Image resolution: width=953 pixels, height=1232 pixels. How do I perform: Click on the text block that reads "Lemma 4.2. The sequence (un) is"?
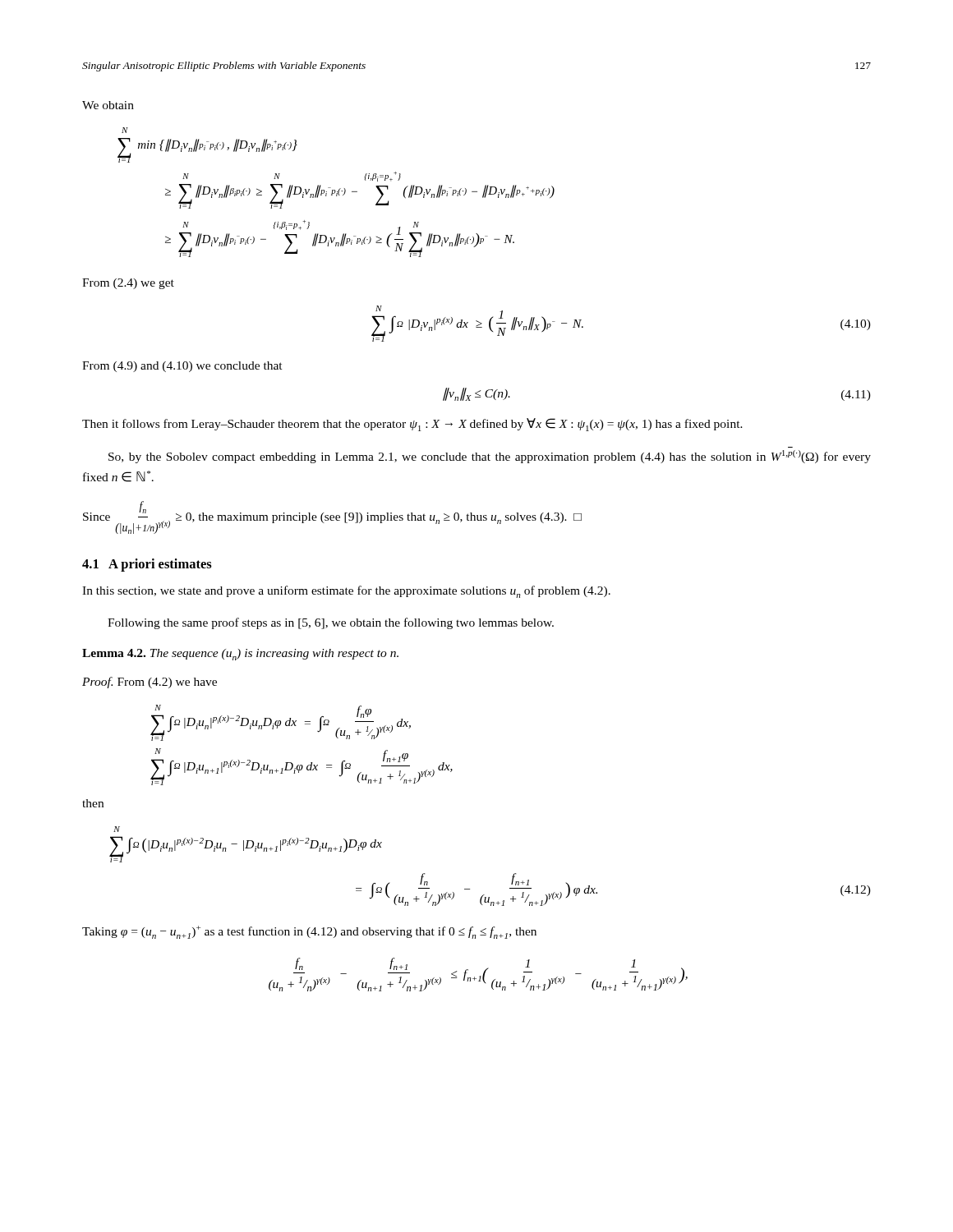click(x=241, y=654)
